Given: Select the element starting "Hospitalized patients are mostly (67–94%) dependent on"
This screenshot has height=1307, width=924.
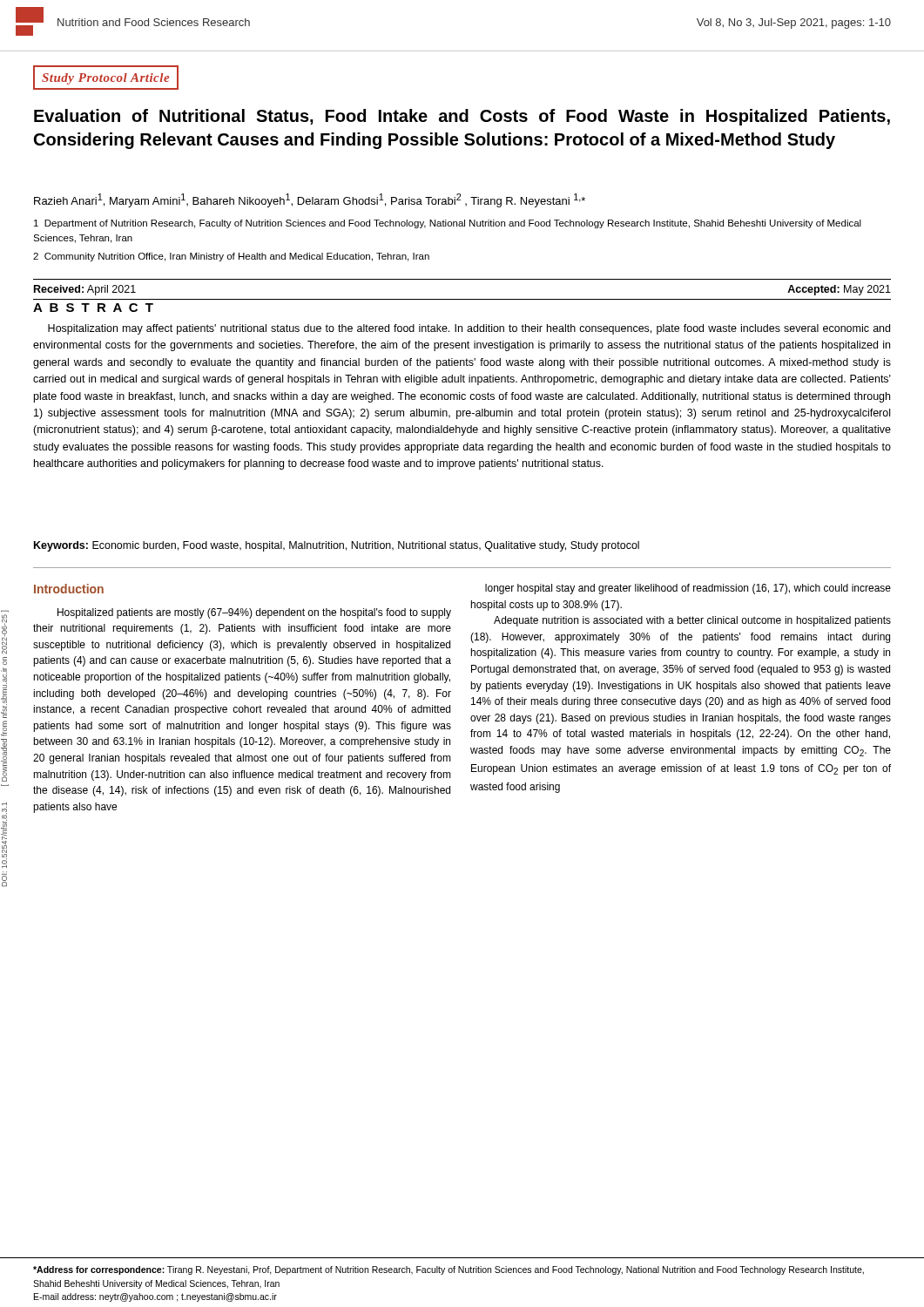Looking at the screenshot, I should tap(242, 710).
